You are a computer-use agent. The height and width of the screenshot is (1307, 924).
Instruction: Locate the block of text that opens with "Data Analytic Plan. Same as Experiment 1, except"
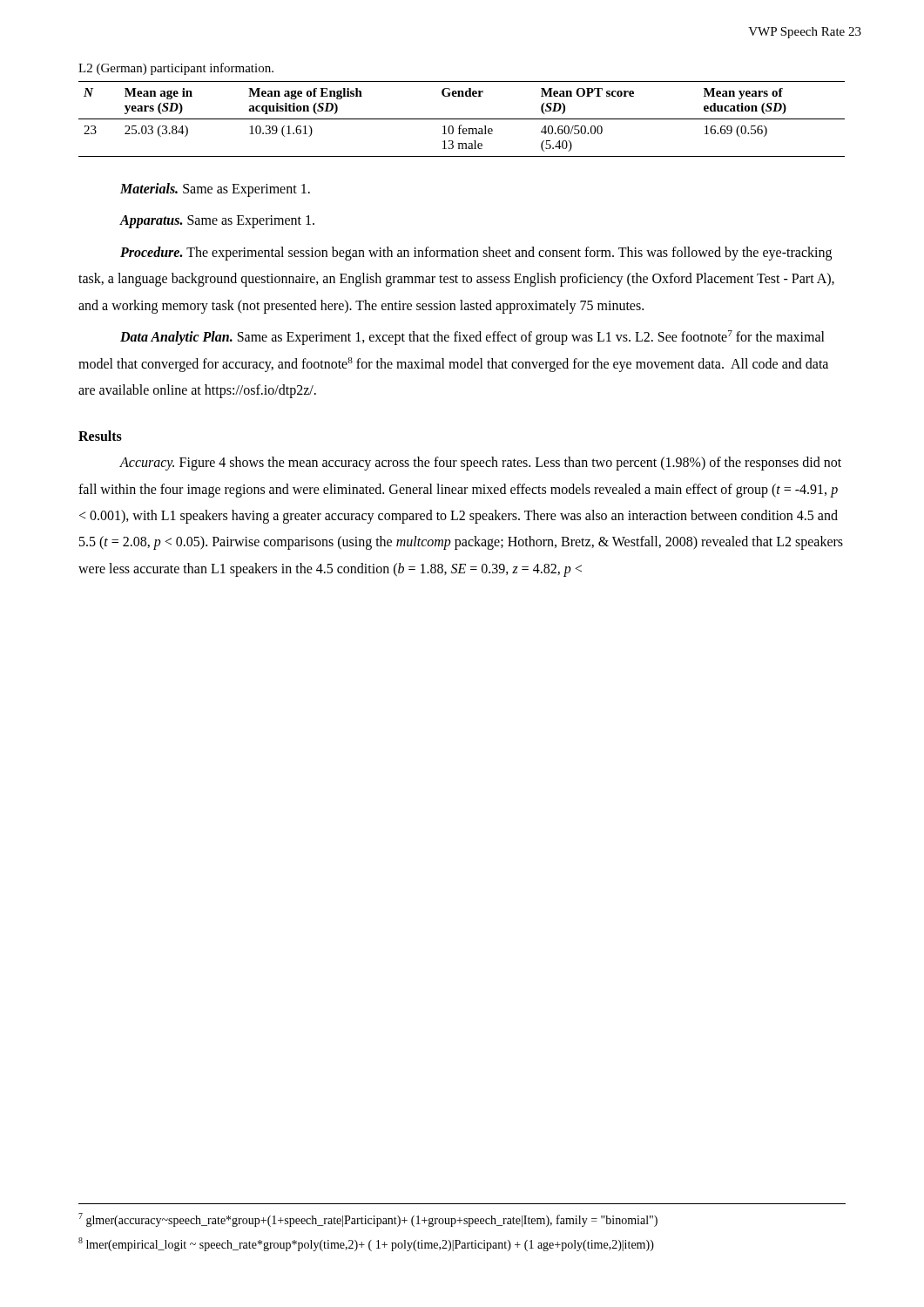453,363
